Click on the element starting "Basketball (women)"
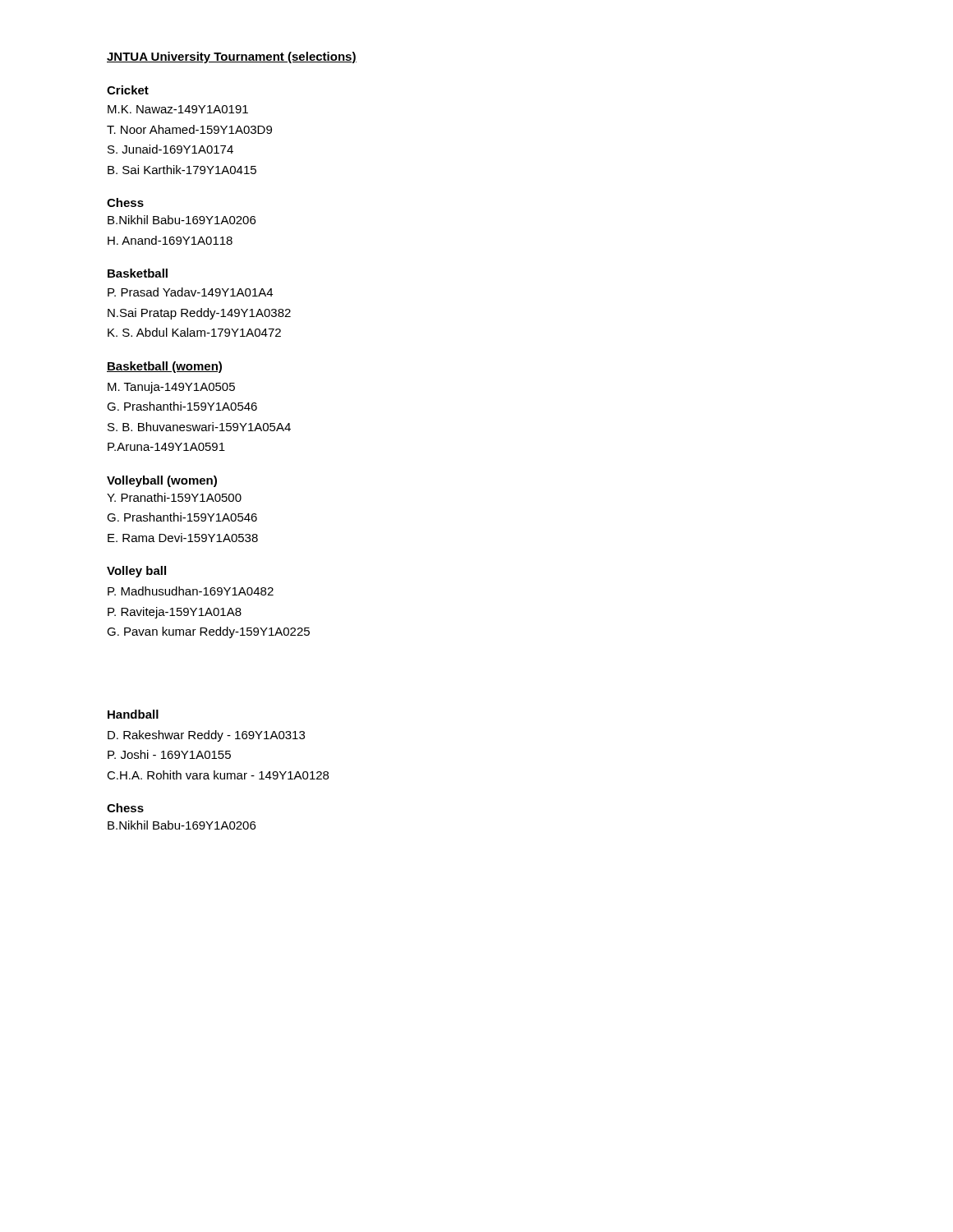 tap(165, 365)
